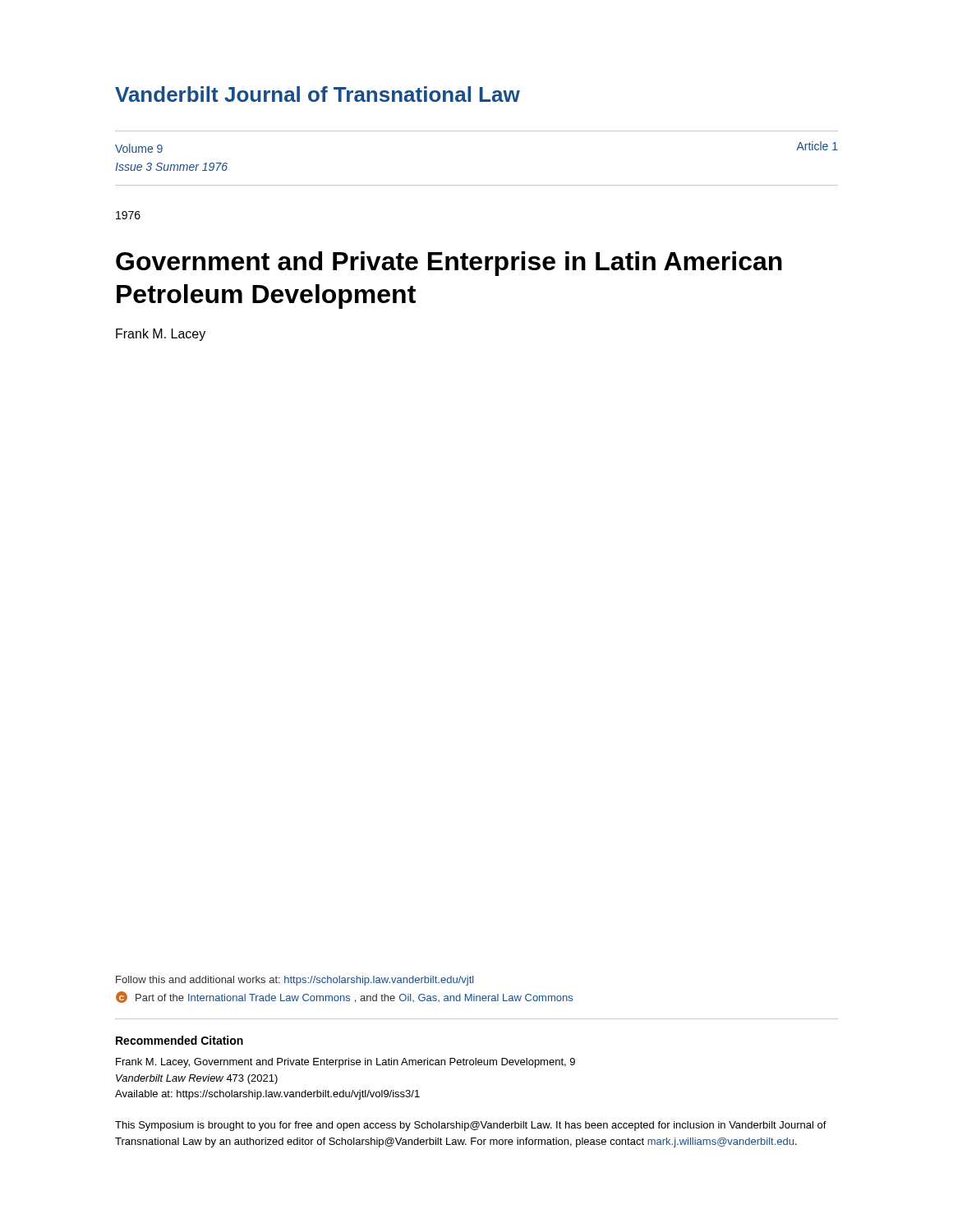Select the title containing "Vanderbilt Journal of Transnational Law"

[476, 95]
